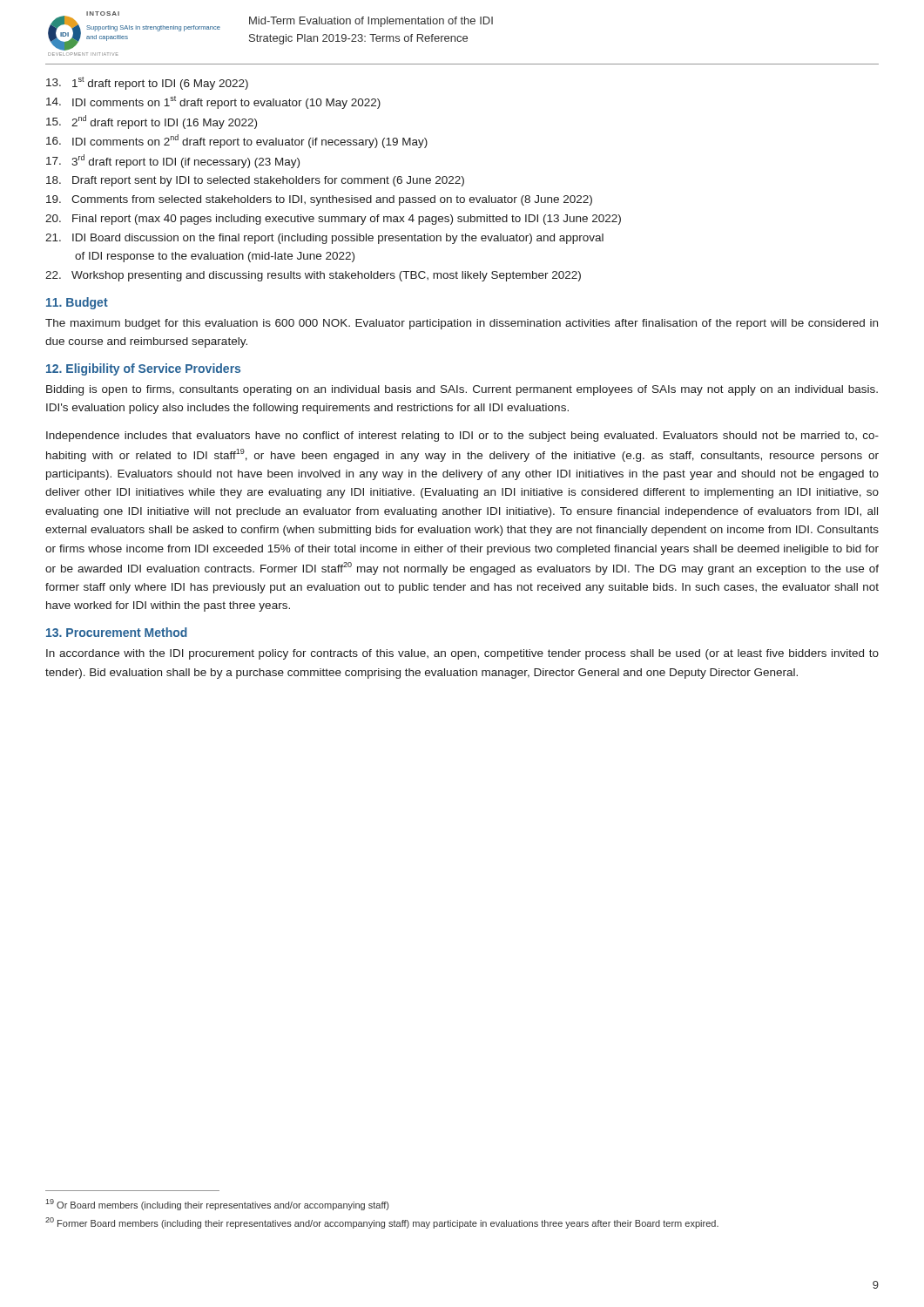This screenshot has width=924, height=1307.
Task: Point to the text block starting "13. Procurement Method"
Action: [x=116, y=633]
